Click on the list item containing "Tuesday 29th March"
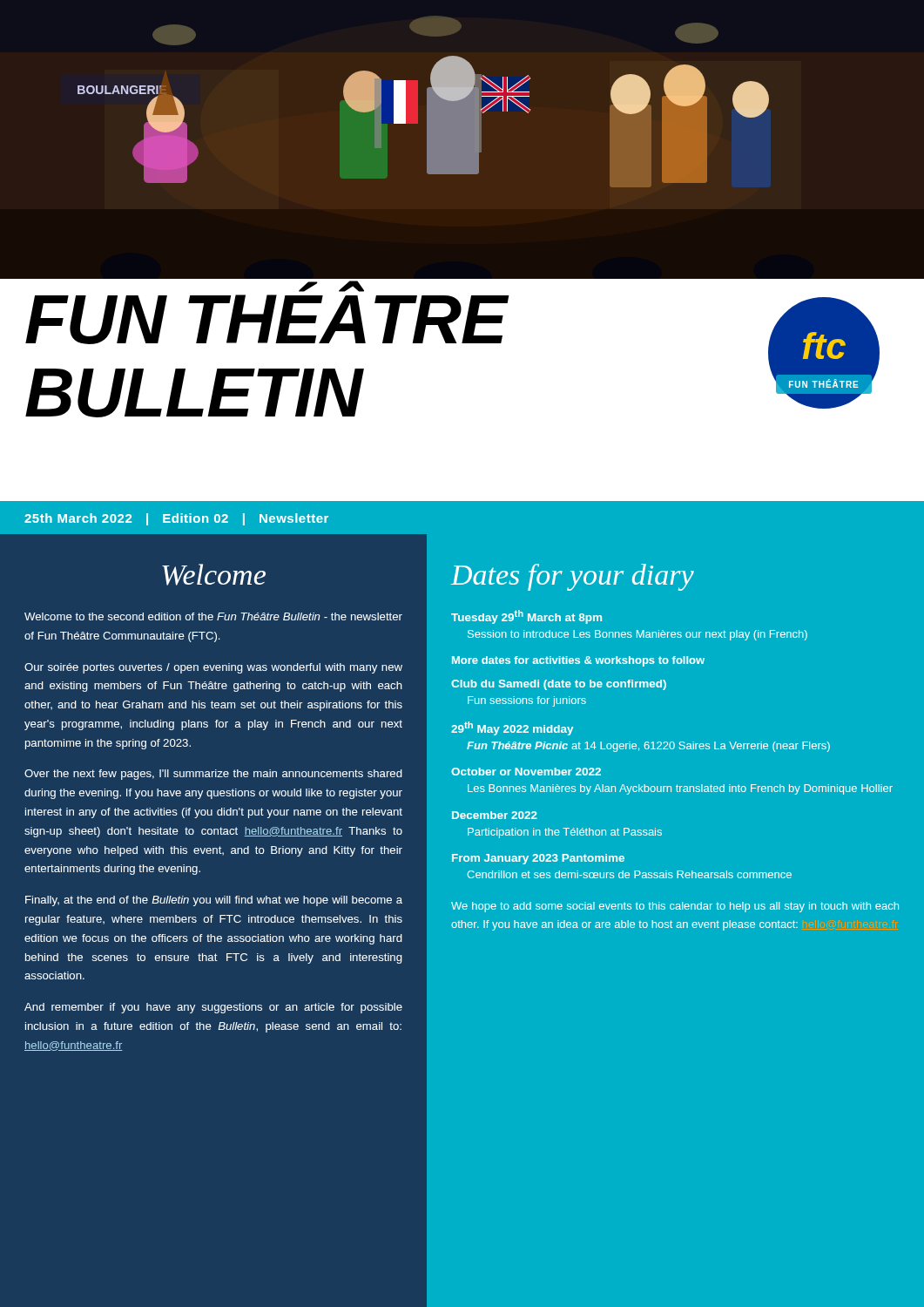This screenshot has height=1307, width=924. [x=675, y=625]
